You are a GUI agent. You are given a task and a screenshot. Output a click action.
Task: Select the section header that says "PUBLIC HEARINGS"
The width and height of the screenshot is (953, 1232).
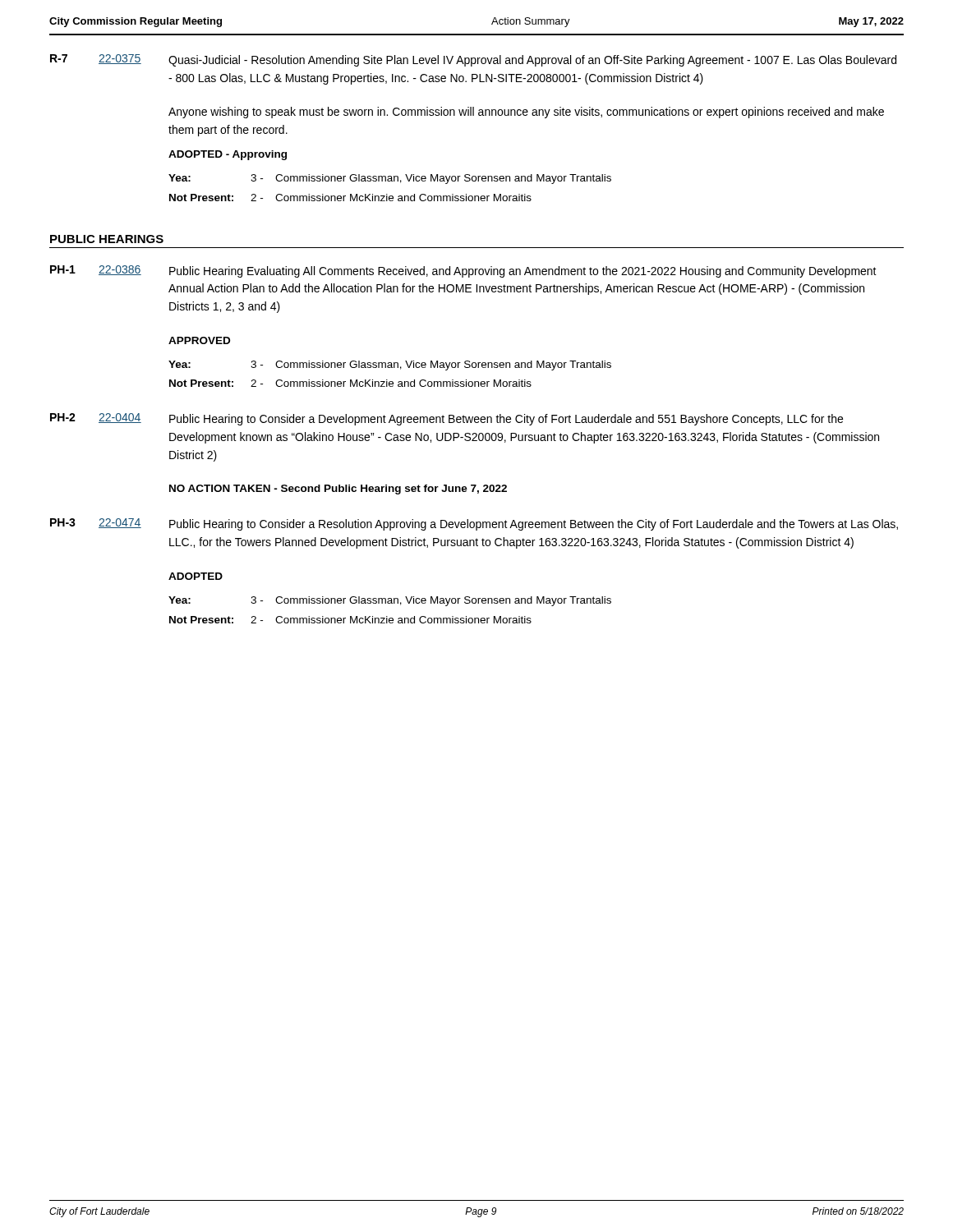pyautogui.click(x=476, y=239)
